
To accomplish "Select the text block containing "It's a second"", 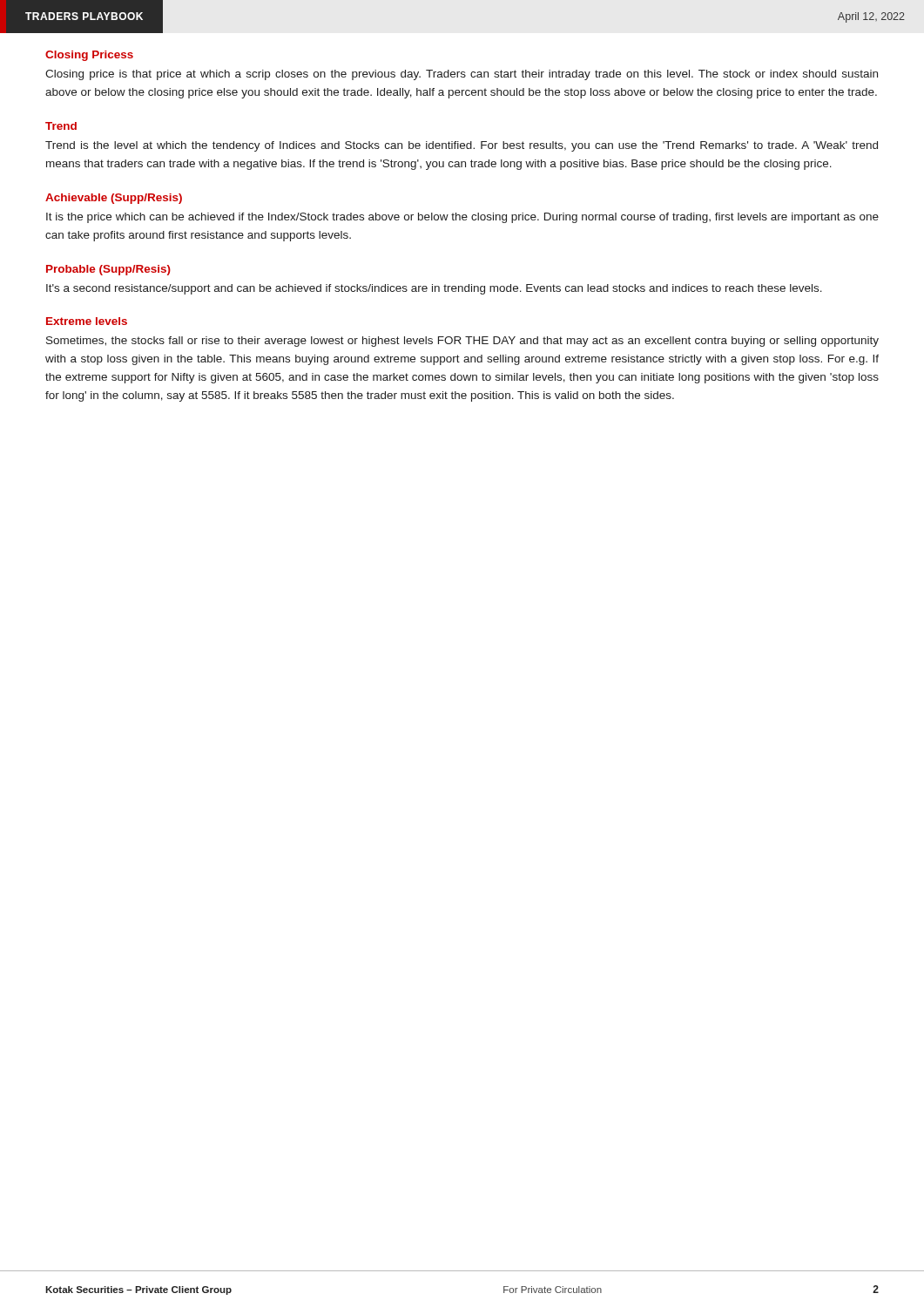I will click(434, 288).
